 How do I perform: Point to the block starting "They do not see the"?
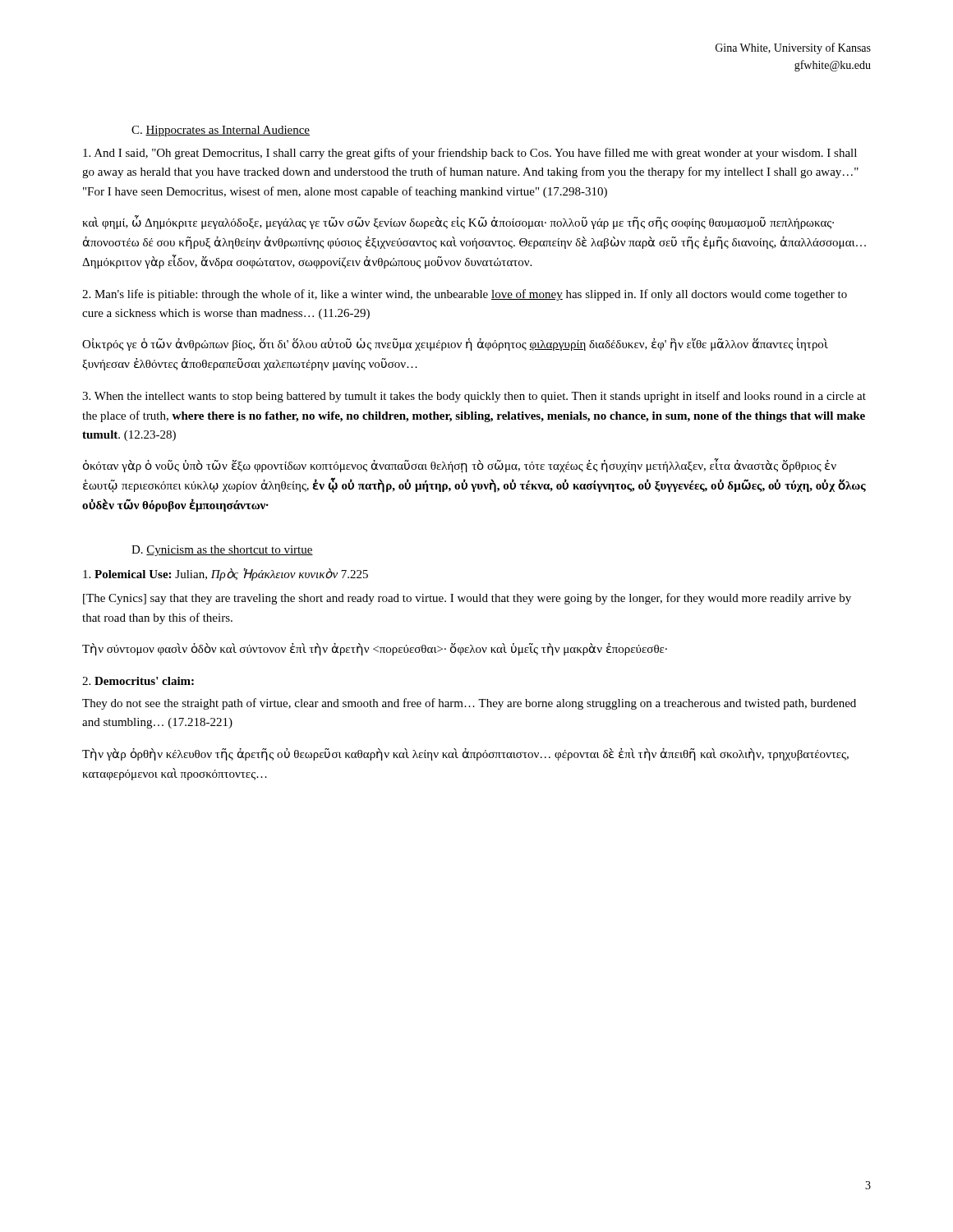pos(469,713)
